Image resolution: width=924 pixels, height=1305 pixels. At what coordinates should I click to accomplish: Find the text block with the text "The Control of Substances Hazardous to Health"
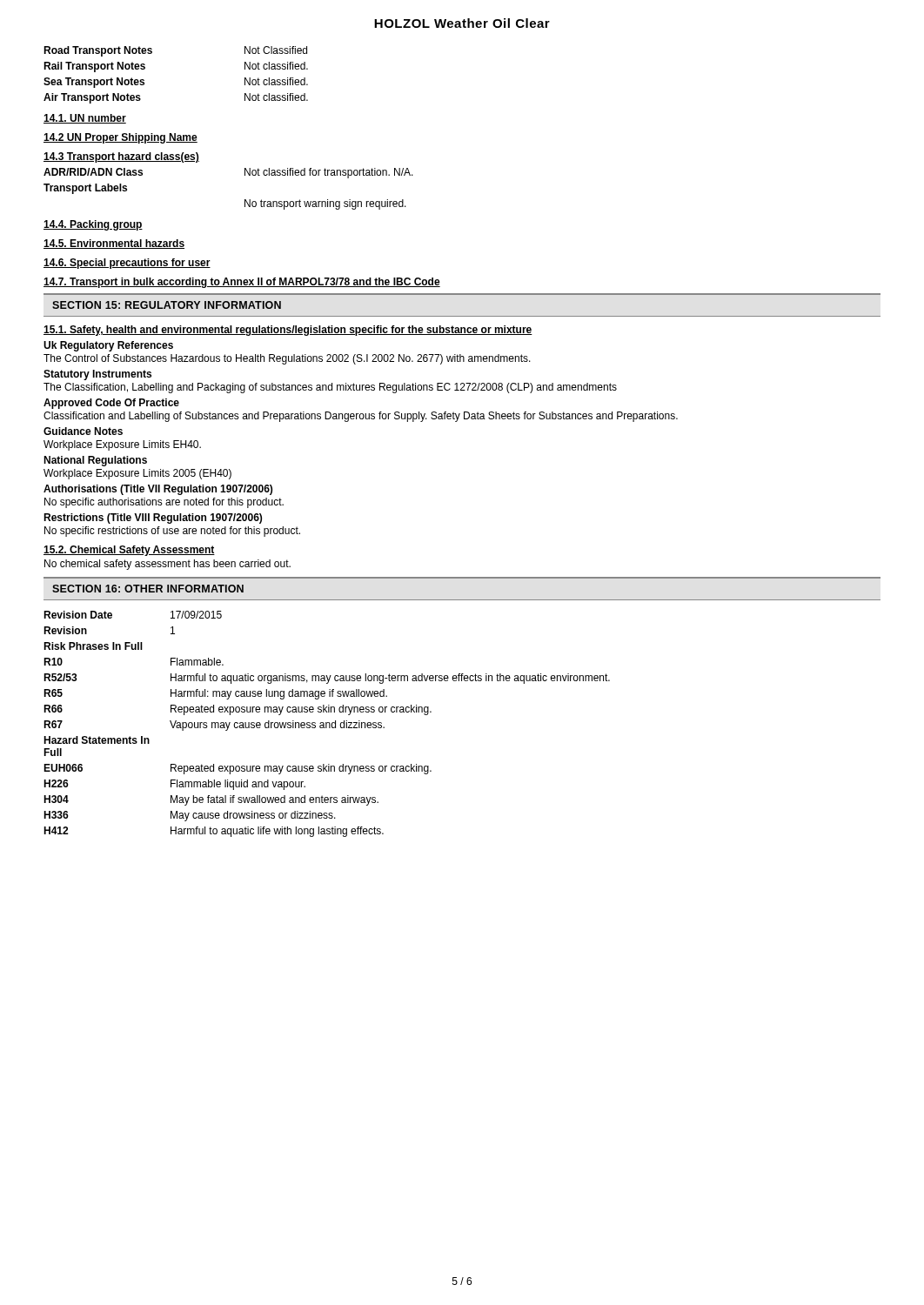point(287,358)
